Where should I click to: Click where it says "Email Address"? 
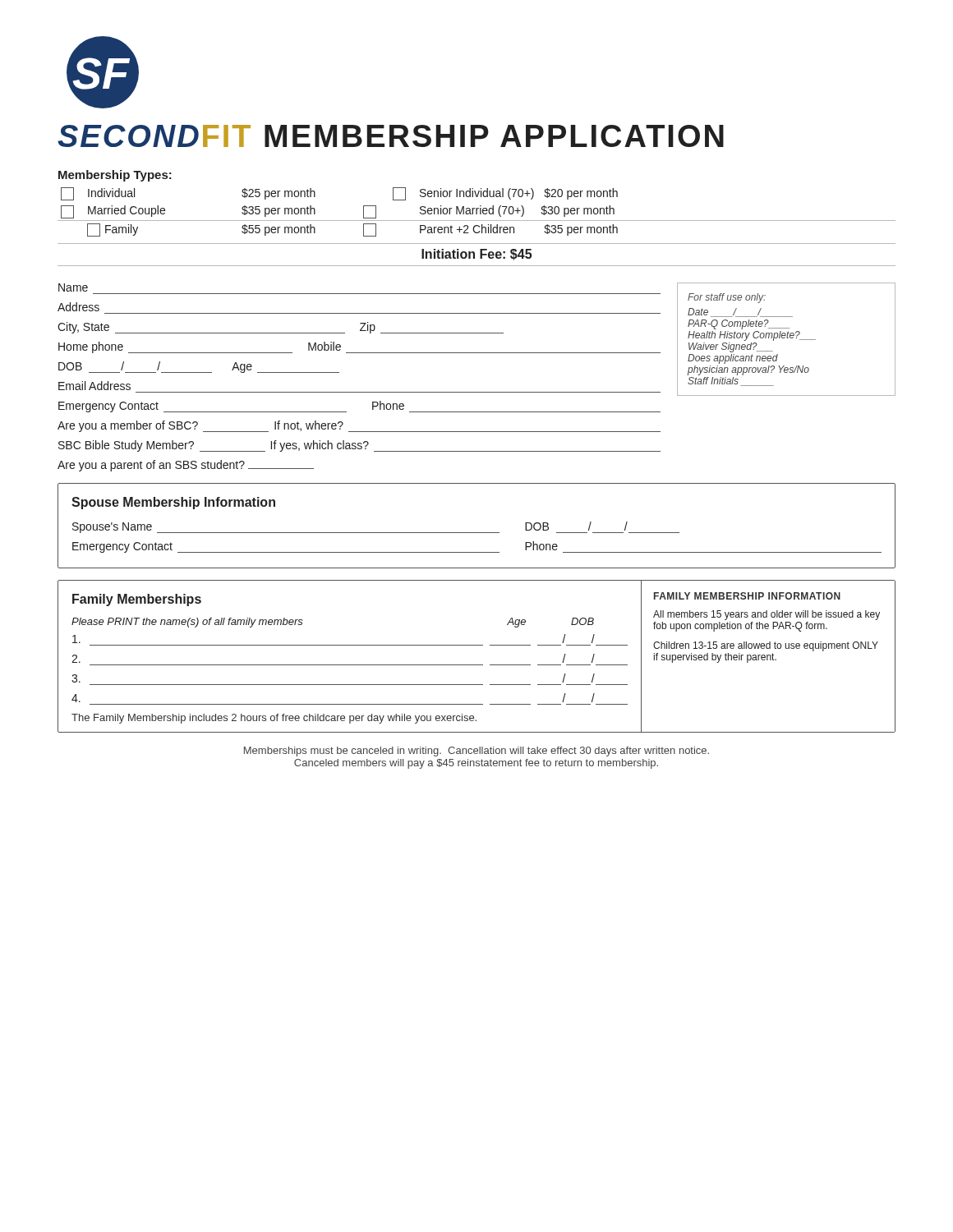(359, 386)
